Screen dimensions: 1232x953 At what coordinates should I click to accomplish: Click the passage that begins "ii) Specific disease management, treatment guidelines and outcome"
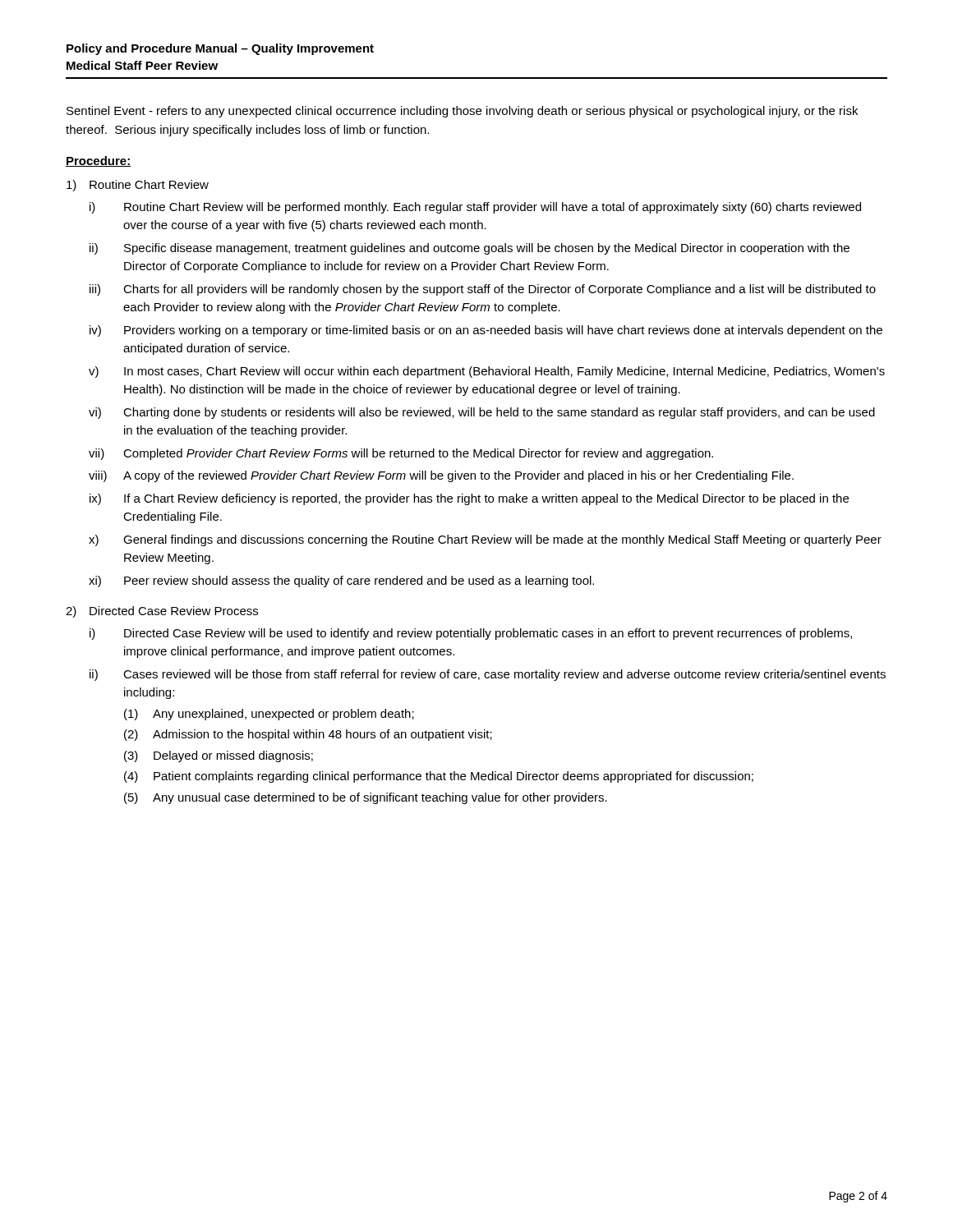click(x=488, y=257)
